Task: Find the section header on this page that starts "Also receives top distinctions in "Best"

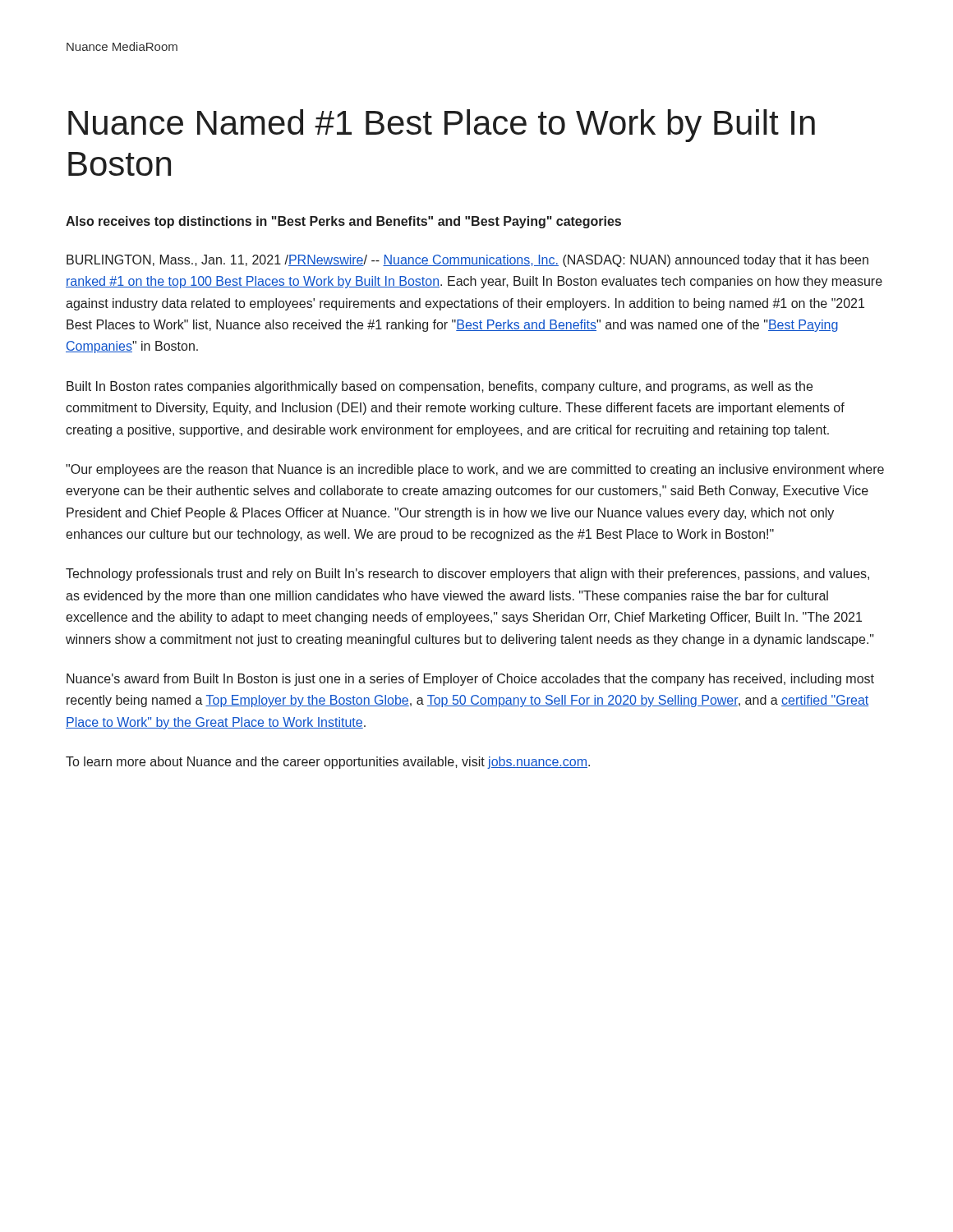Action: [x=344, y=221]
